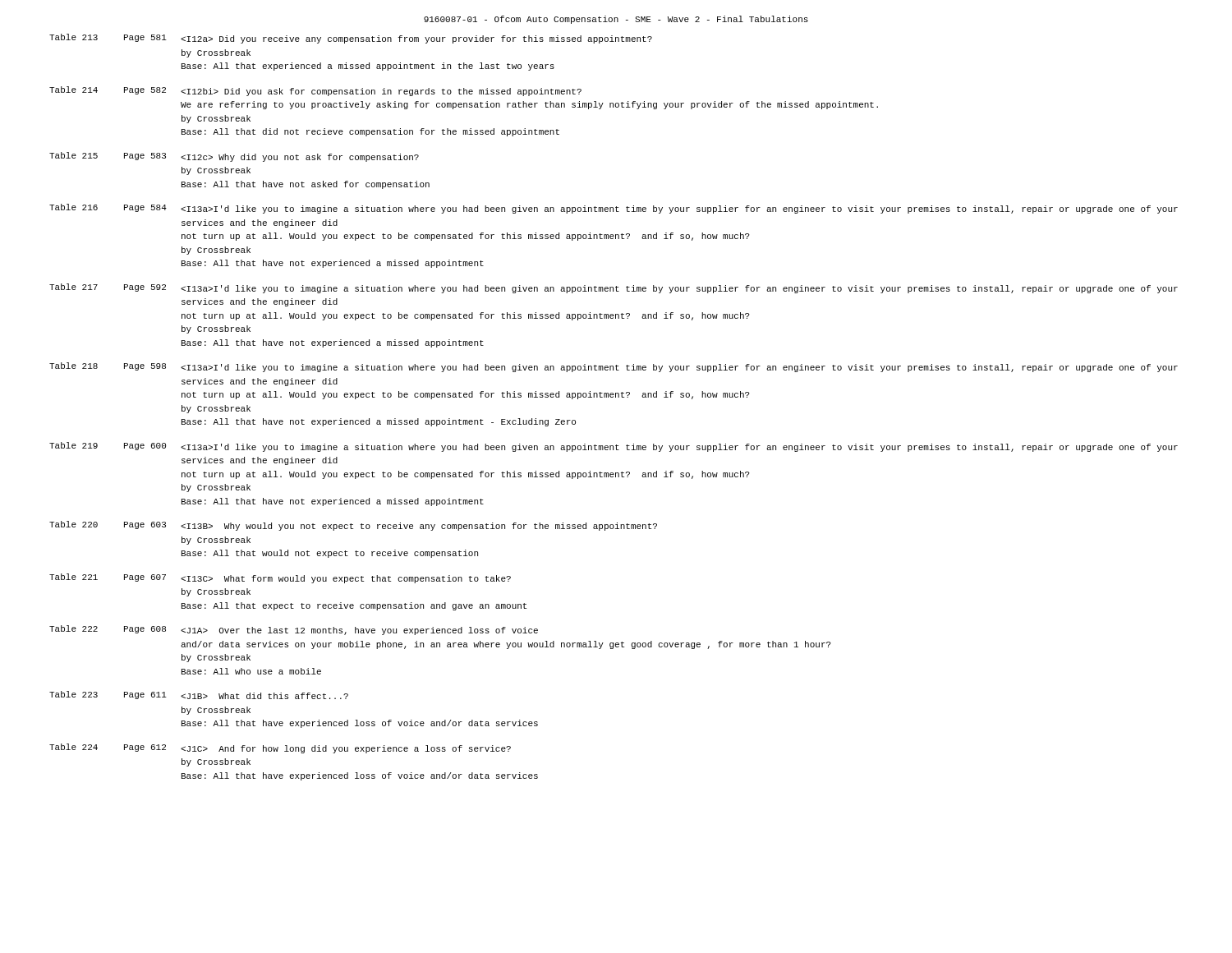Point to the text starting "Table 221 Page 607 What"
The width and height of the screenshot is (1232, 953).
280,578
